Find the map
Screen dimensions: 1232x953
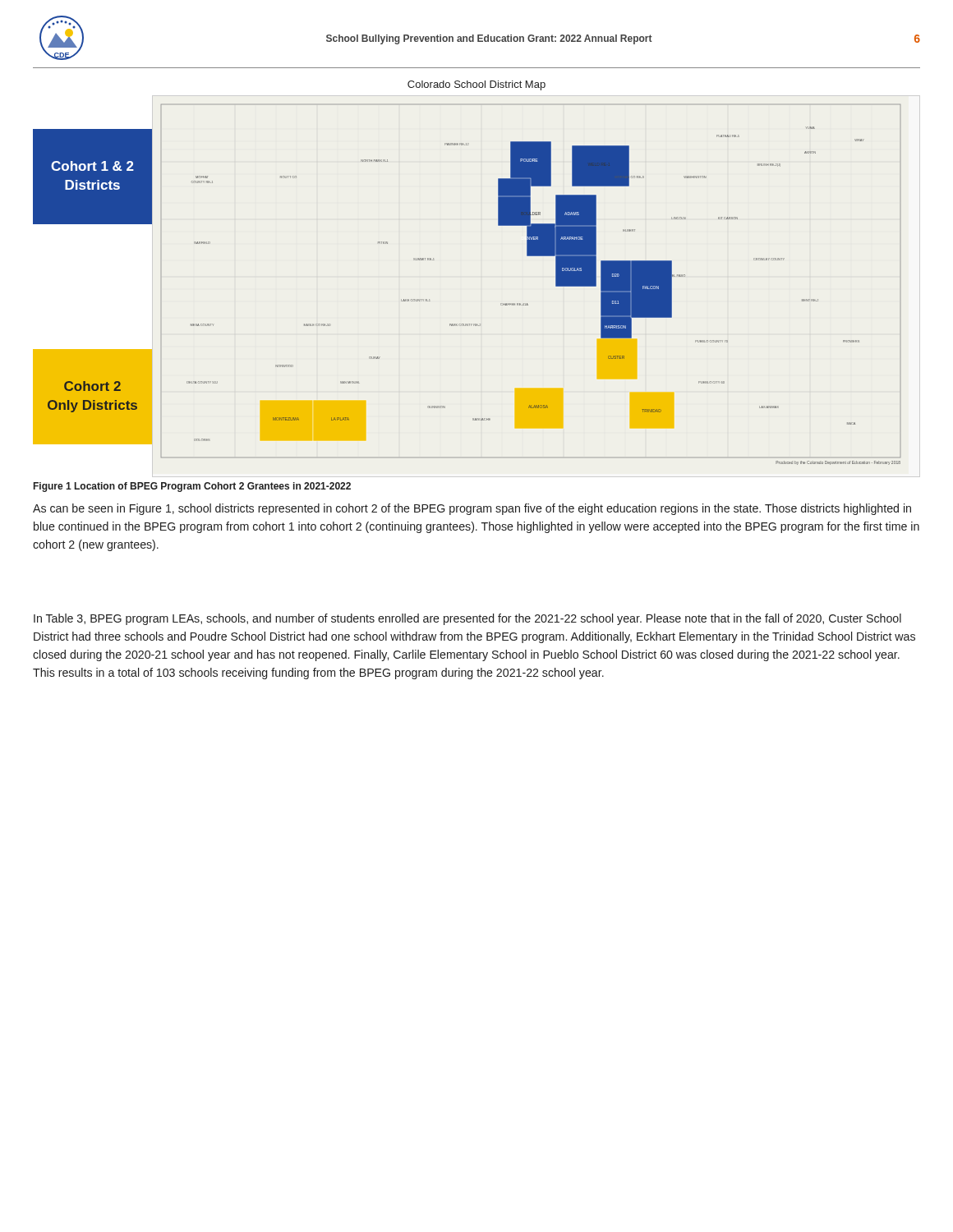(x=476, y=278)
